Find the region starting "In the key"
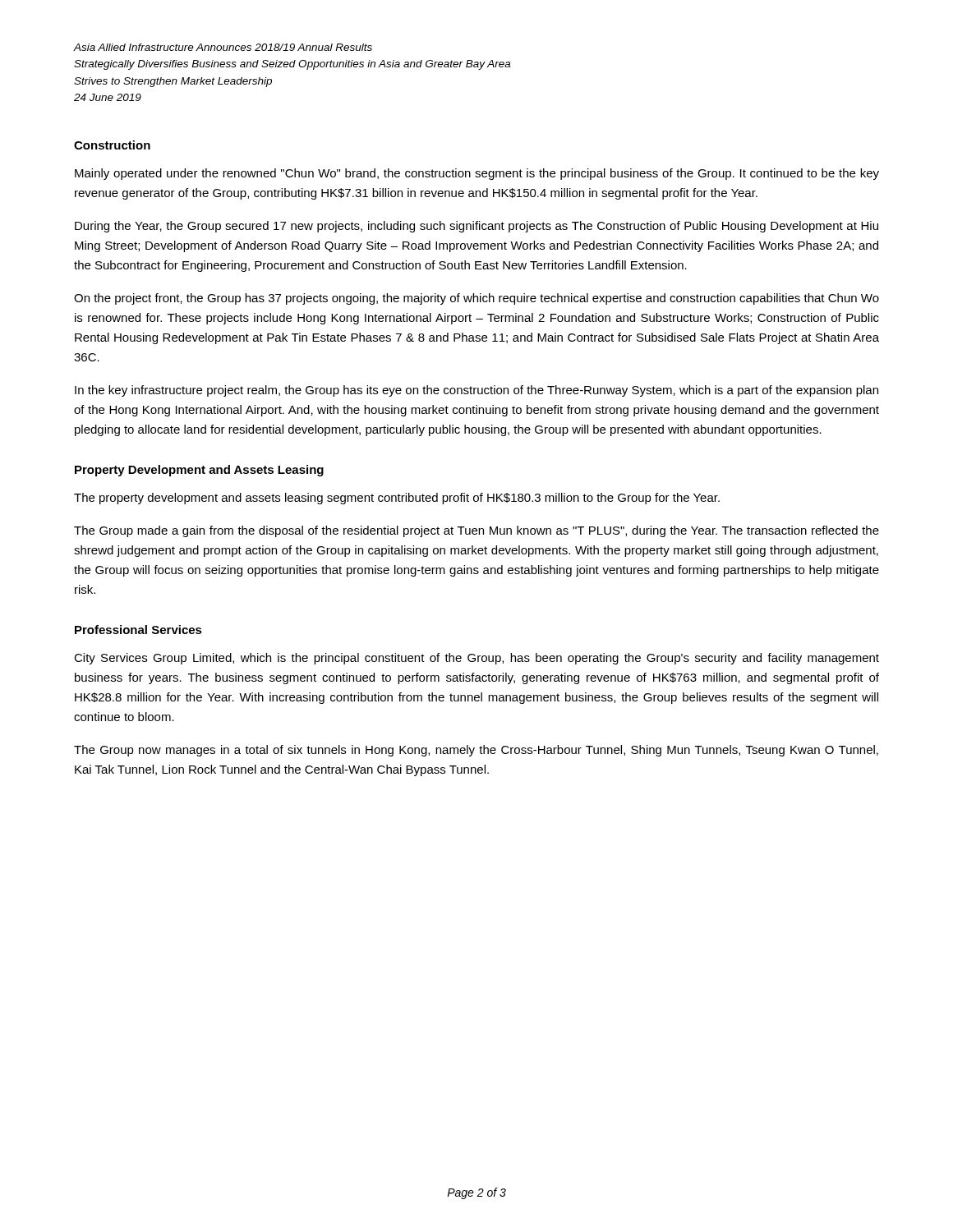The width and height of the screenshot is (953, 1232). (476, 409)
